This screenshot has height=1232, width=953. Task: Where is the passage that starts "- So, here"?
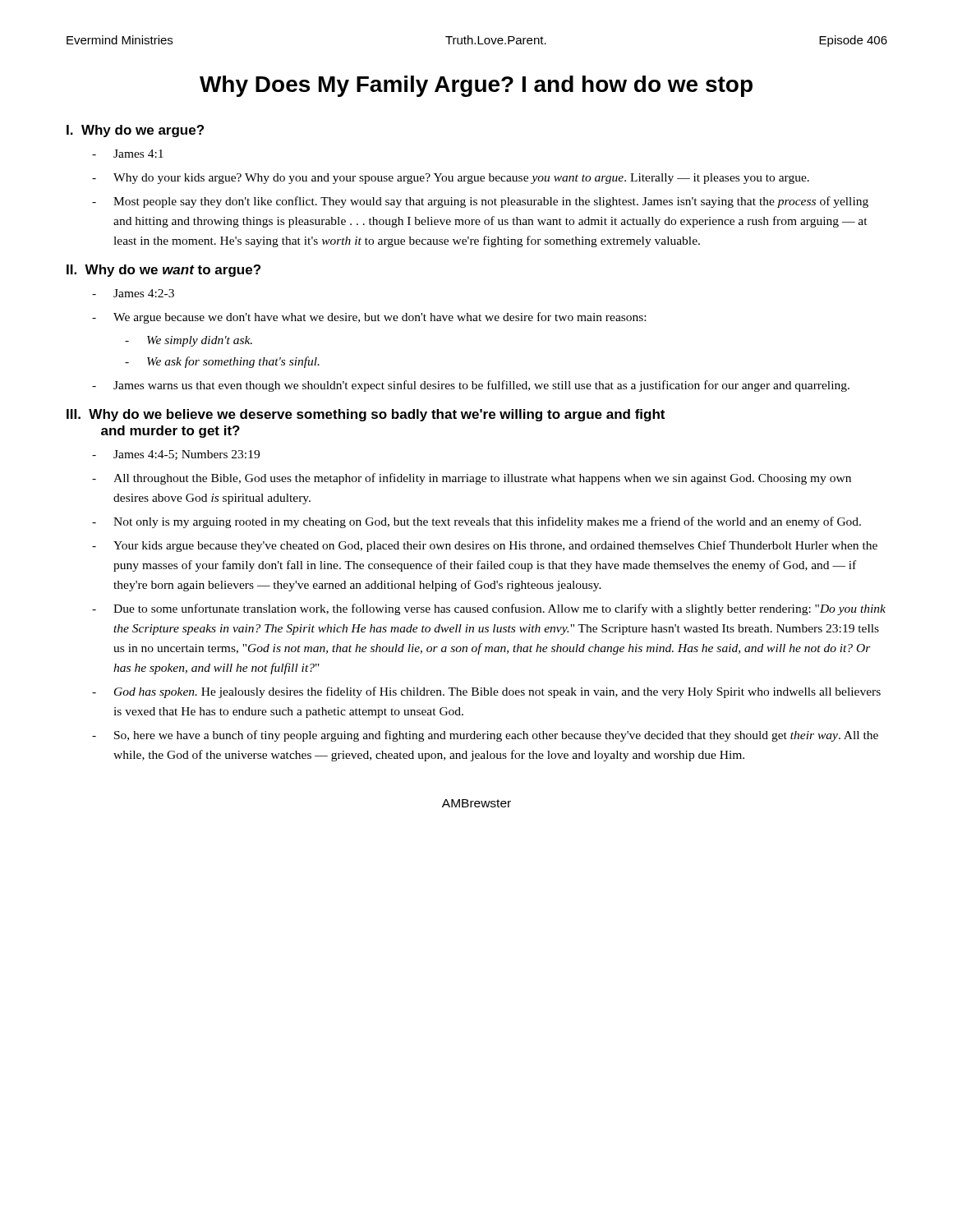coord(490,745)
